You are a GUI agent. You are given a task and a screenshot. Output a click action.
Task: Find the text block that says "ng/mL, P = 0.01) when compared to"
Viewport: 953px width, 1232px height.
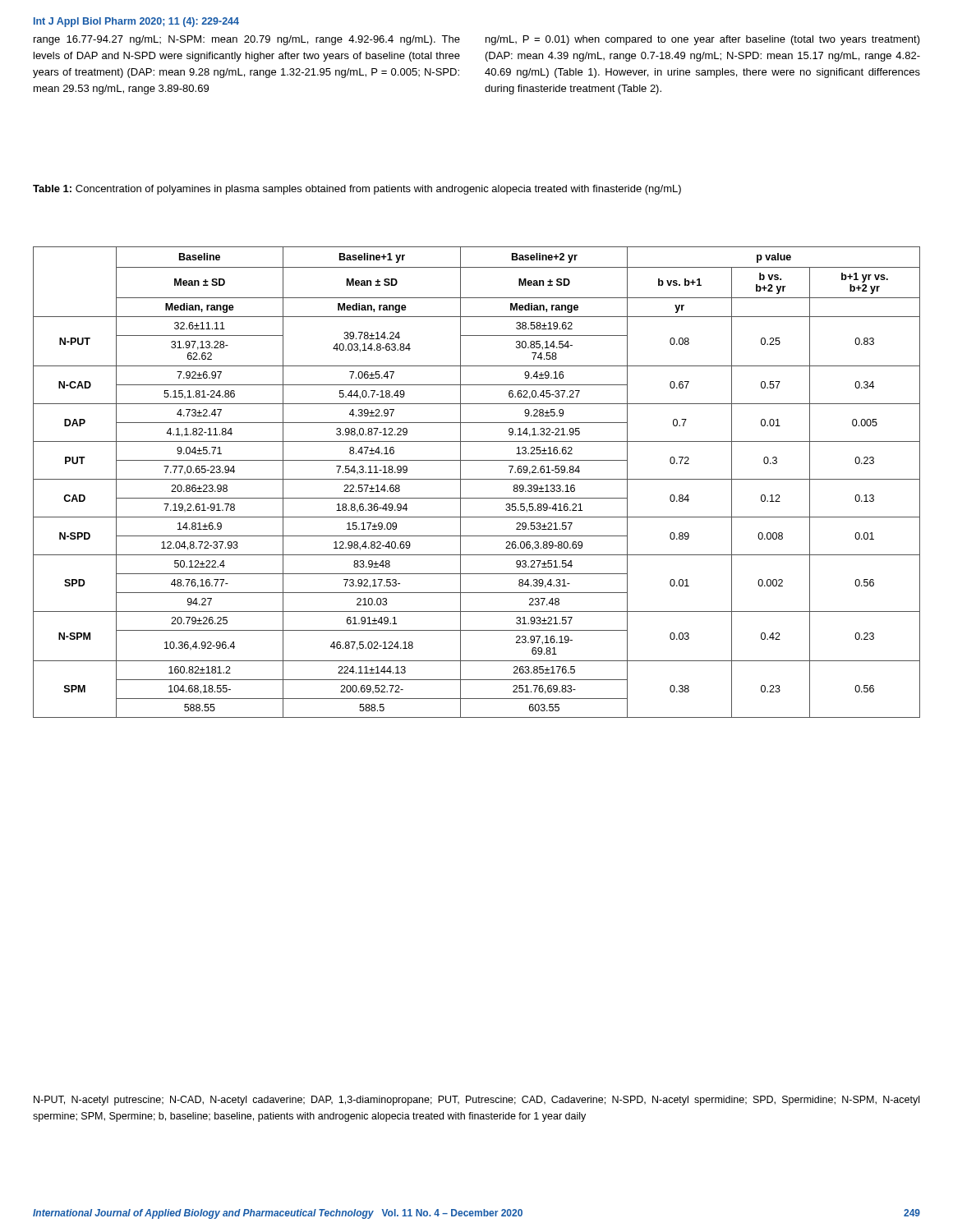[702, 64]
